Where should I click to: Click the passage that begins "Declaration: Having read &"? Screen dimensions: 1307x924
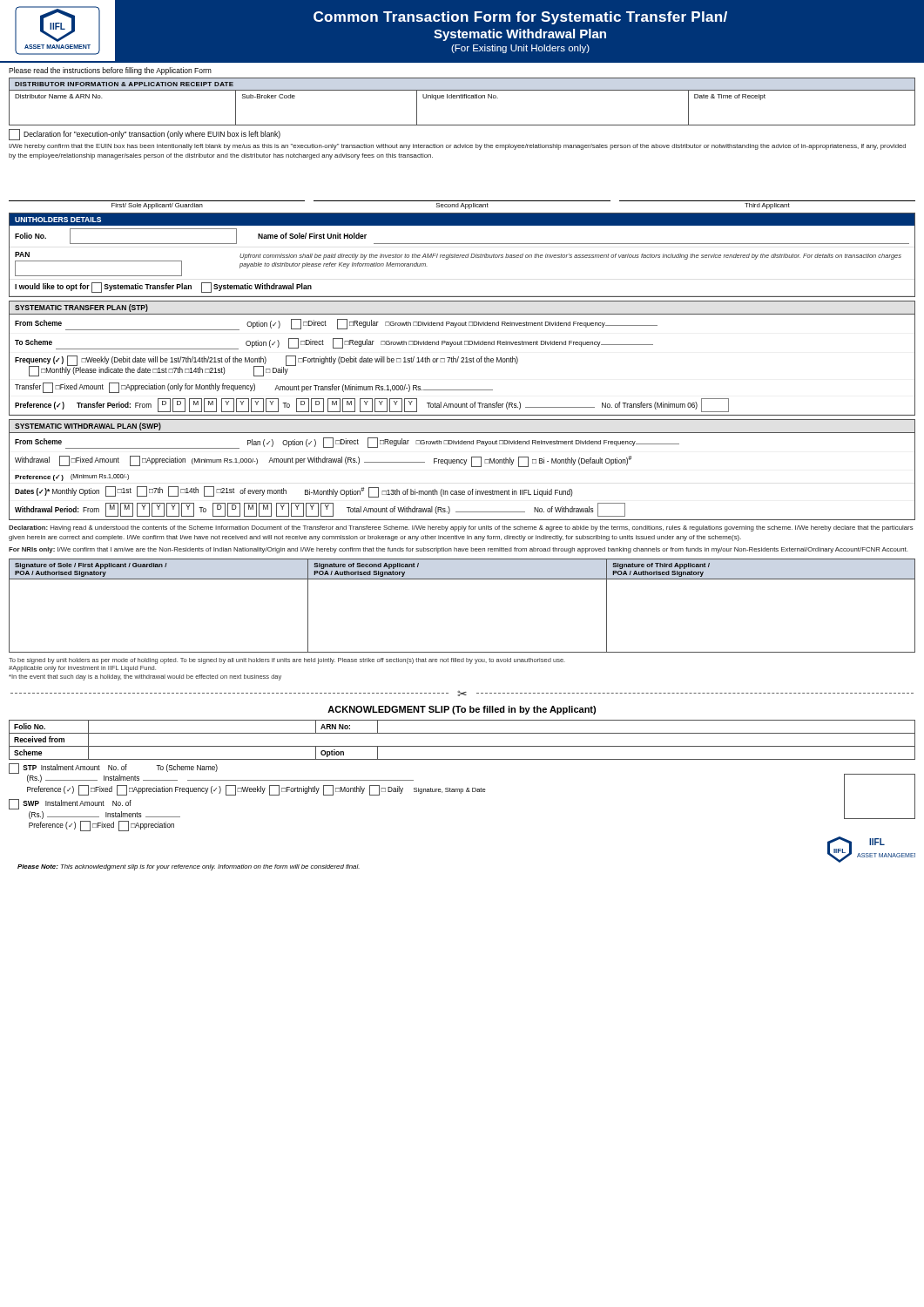coord(461,532)
